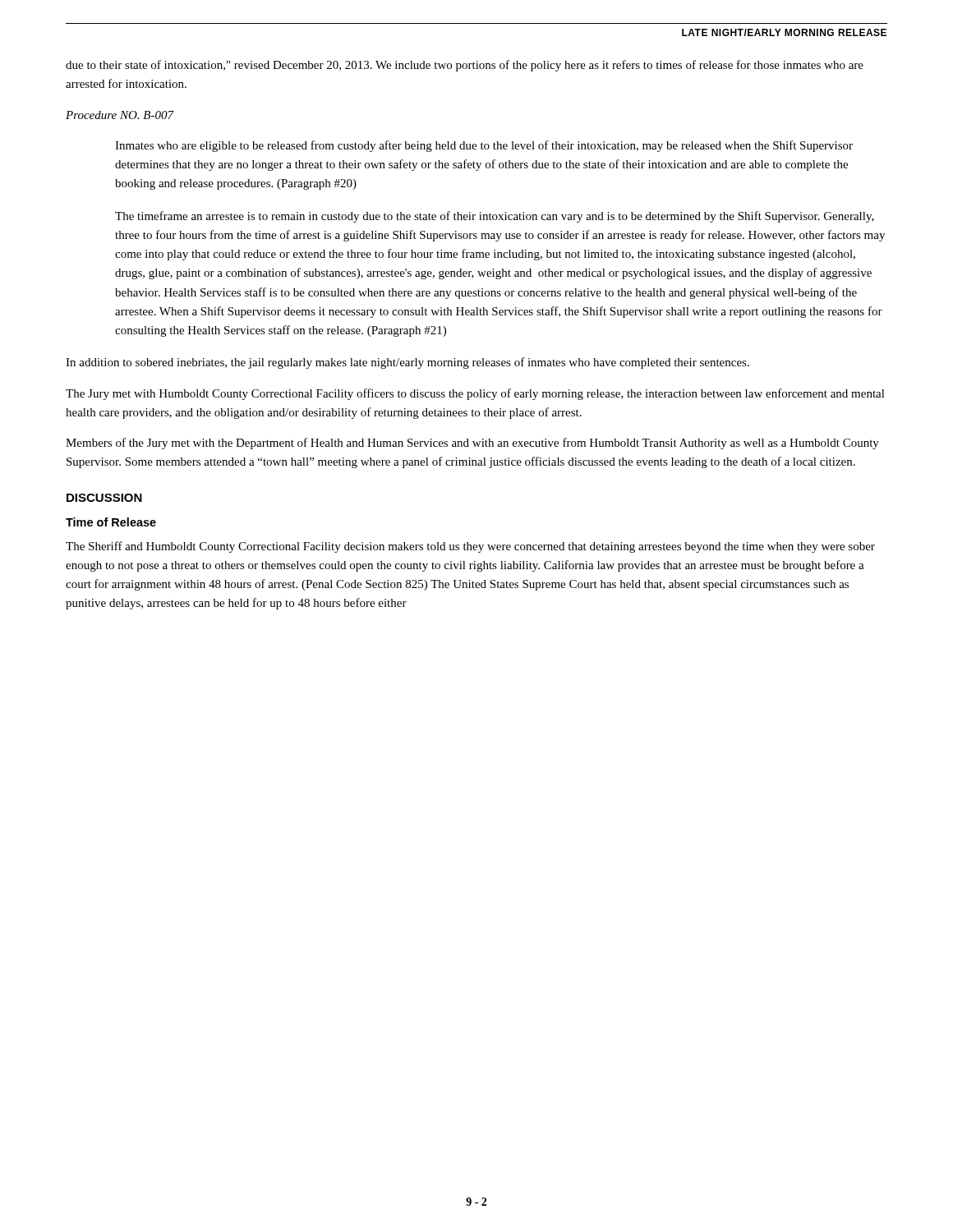953x1232 pixels.
Task: Point to the block beginning "due to their state of intoxication,""
Action: pyautogui.click(x=465, y=74)
